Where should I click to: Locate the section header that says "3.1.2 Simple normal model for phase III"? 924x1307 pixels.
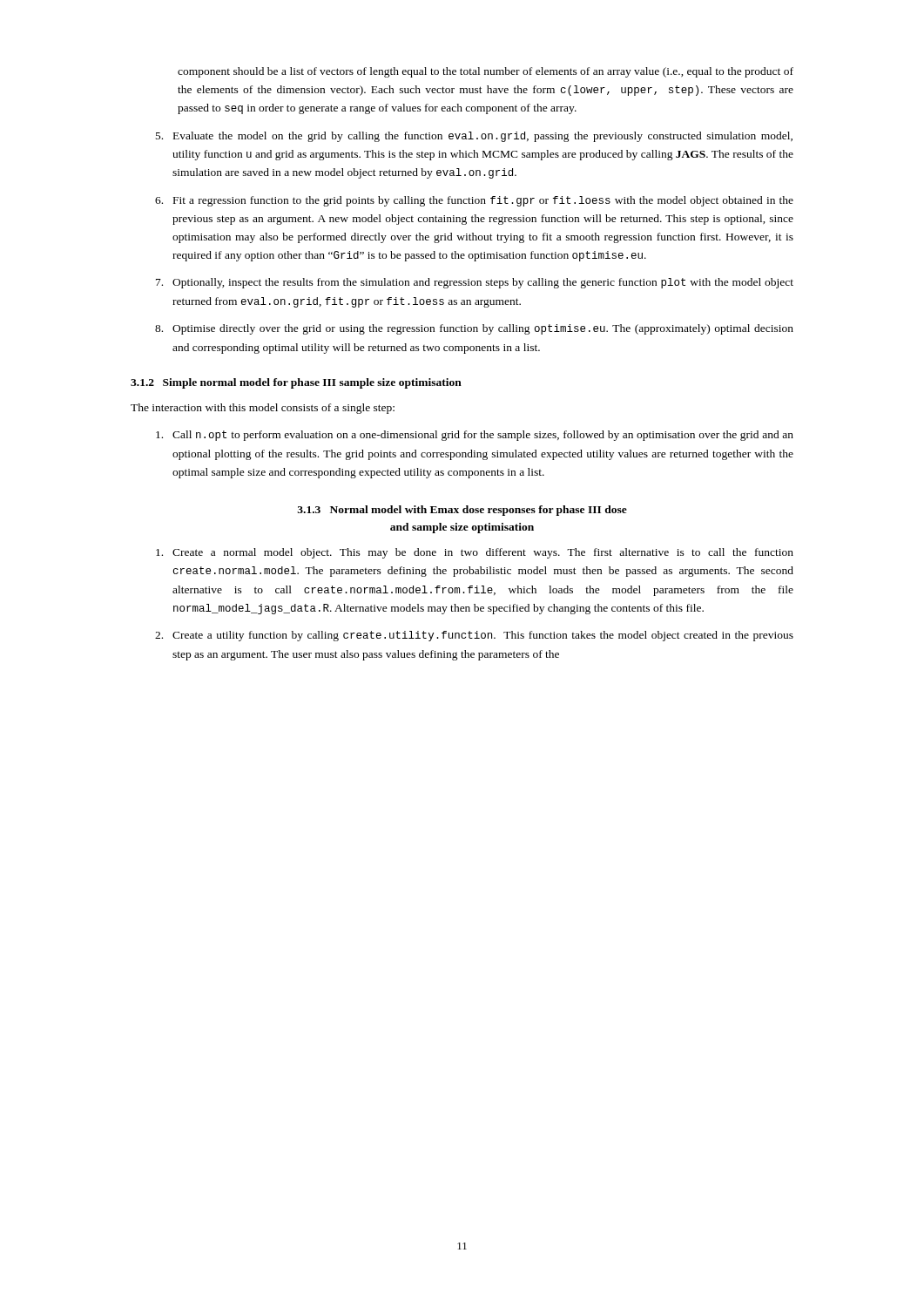tap(296, 382)
